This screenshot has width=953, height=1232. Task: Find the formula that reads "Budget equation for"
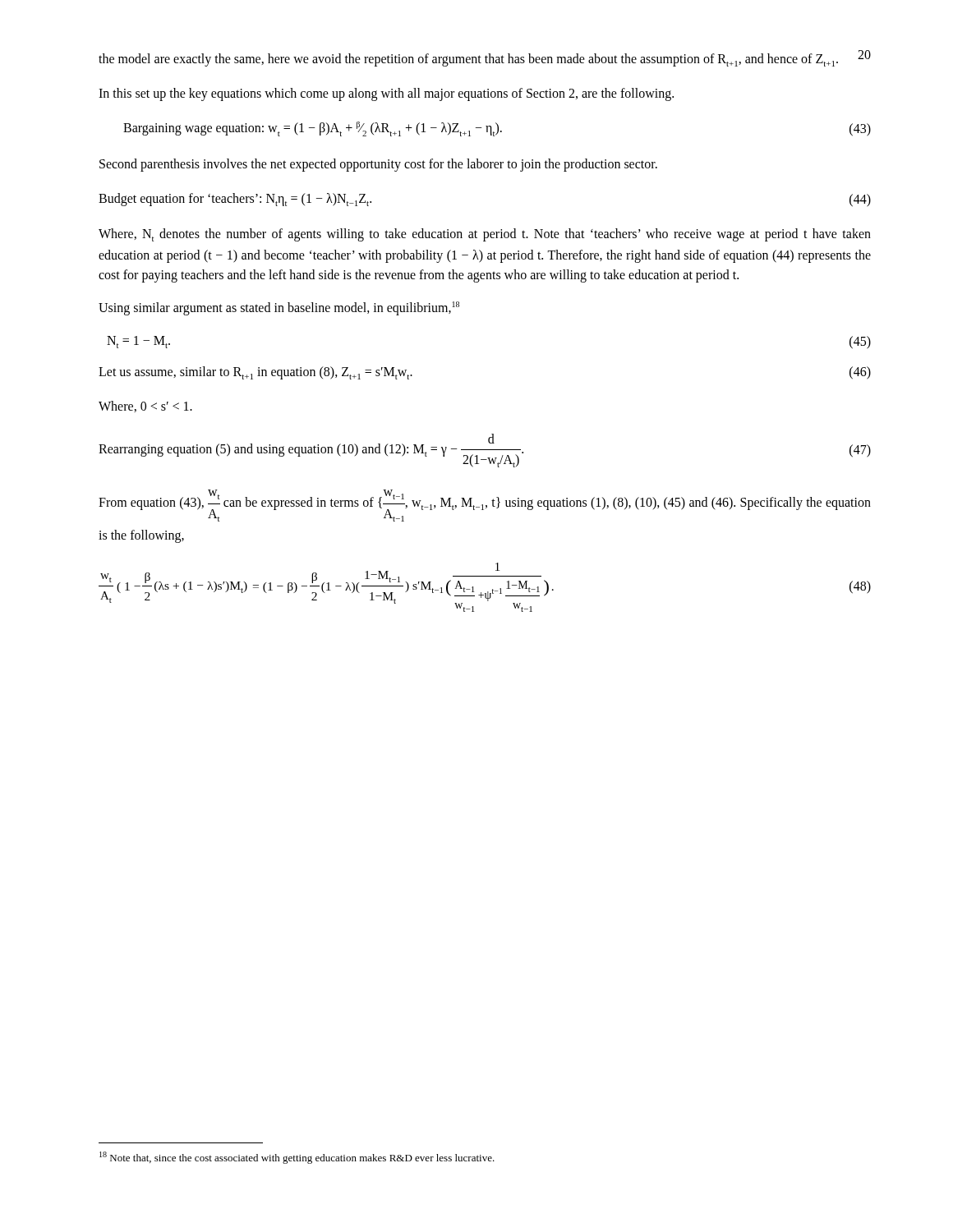pos(234,200)
